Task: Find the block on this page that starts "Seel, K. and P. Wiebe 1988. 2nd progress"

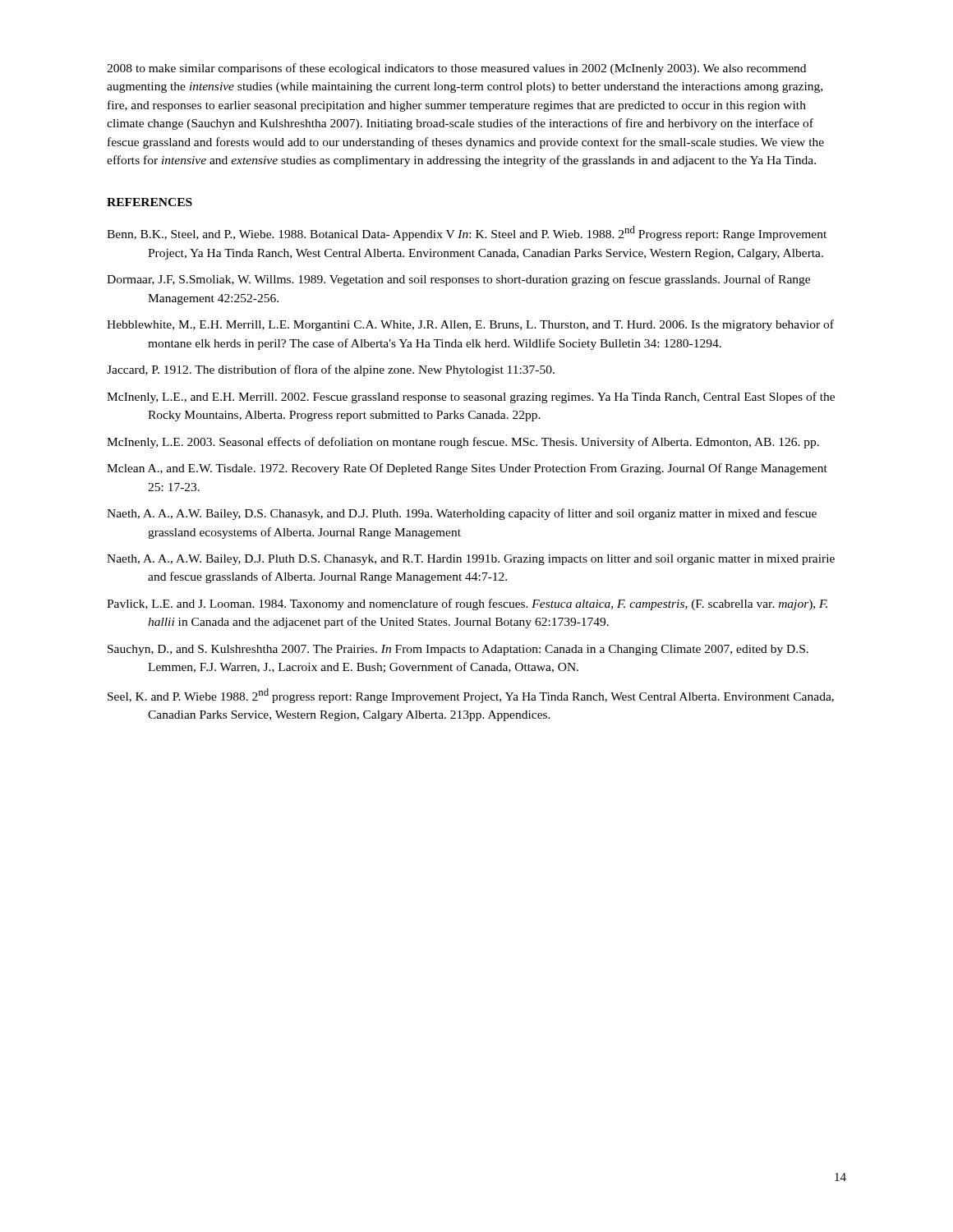Action: (x=471, y=704)
